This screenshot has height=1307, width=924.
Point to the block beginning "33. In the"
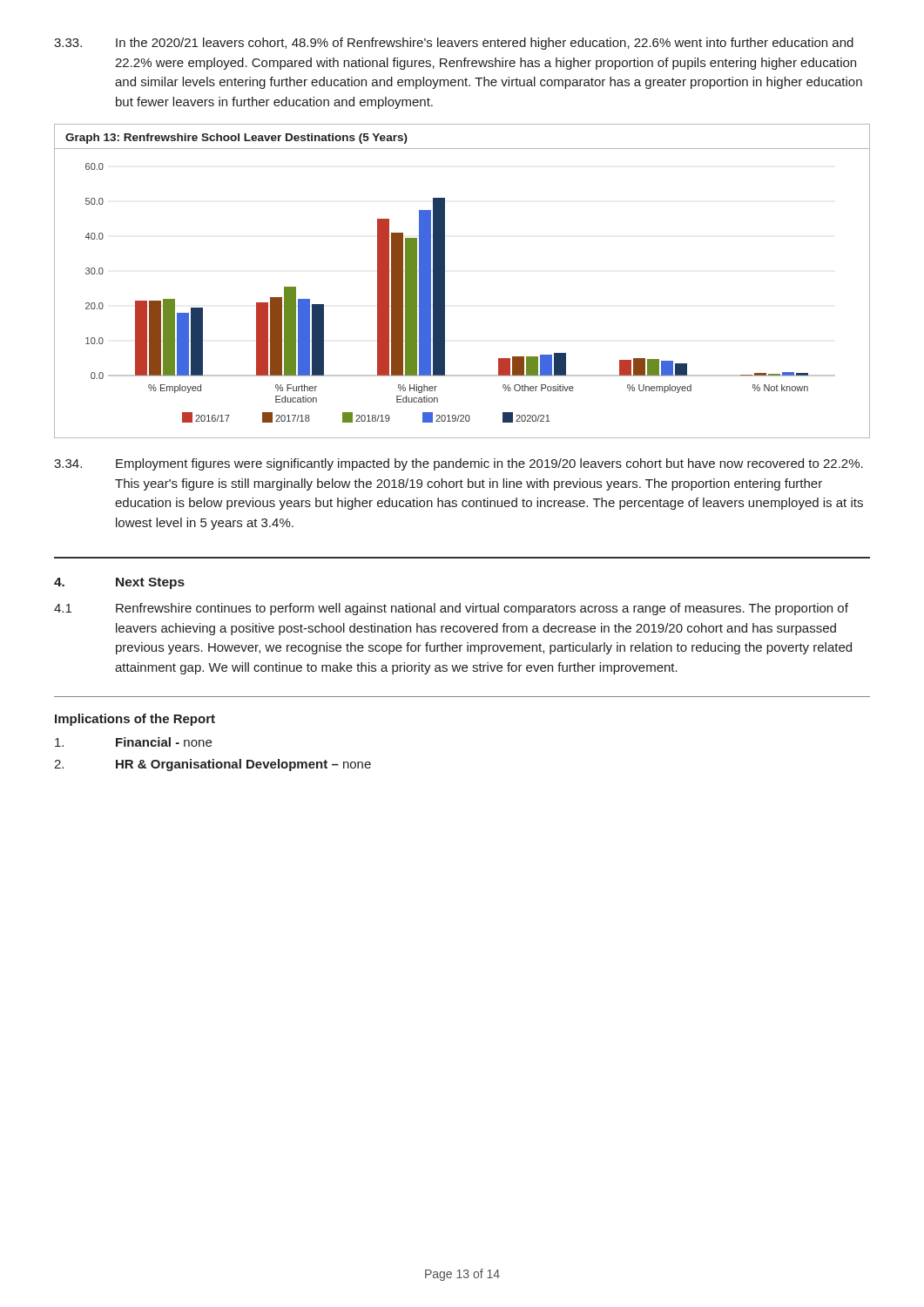[x=462, y=72]
